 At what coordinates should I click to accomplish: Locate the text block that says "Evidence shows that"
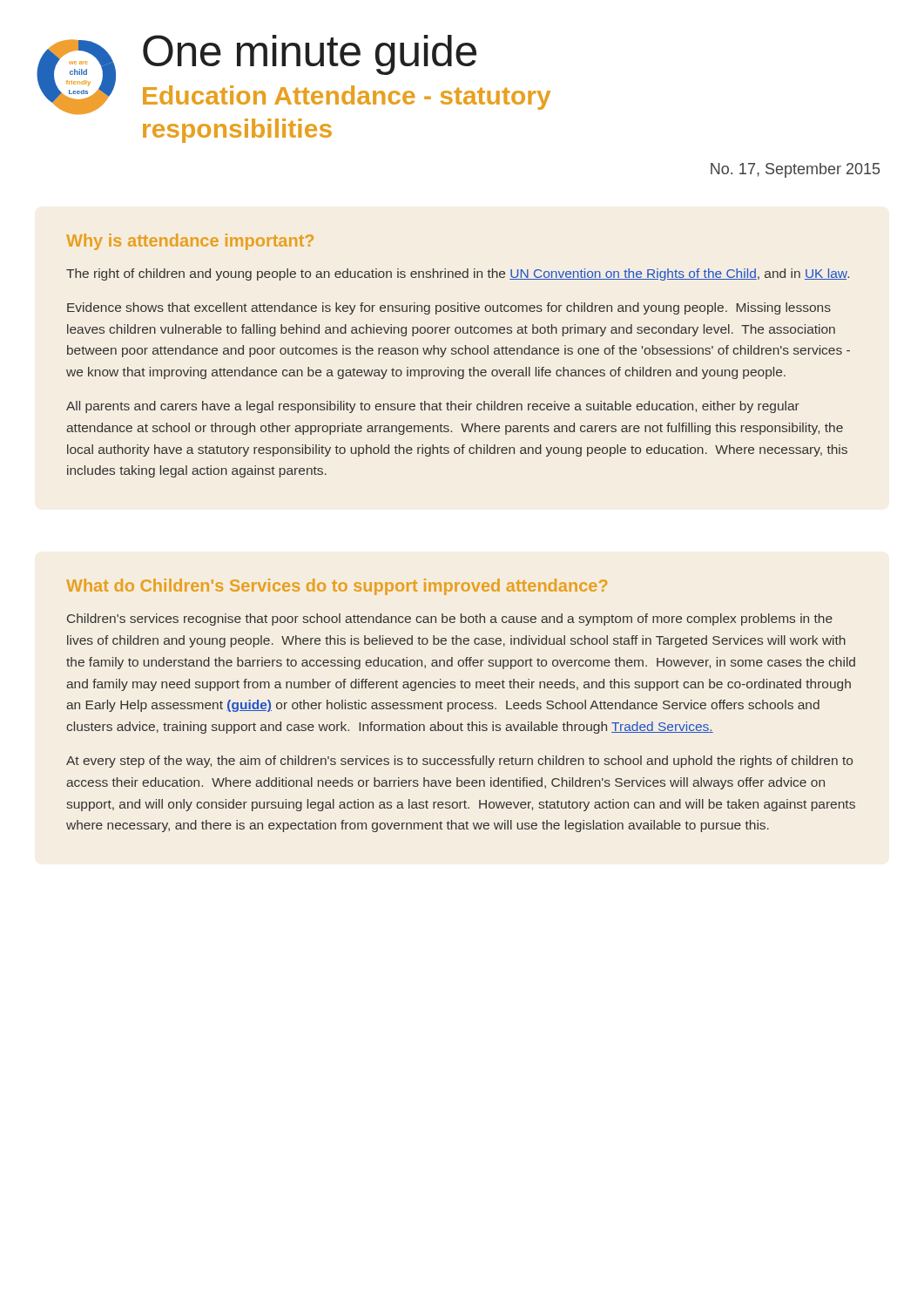tap(458, 339)
